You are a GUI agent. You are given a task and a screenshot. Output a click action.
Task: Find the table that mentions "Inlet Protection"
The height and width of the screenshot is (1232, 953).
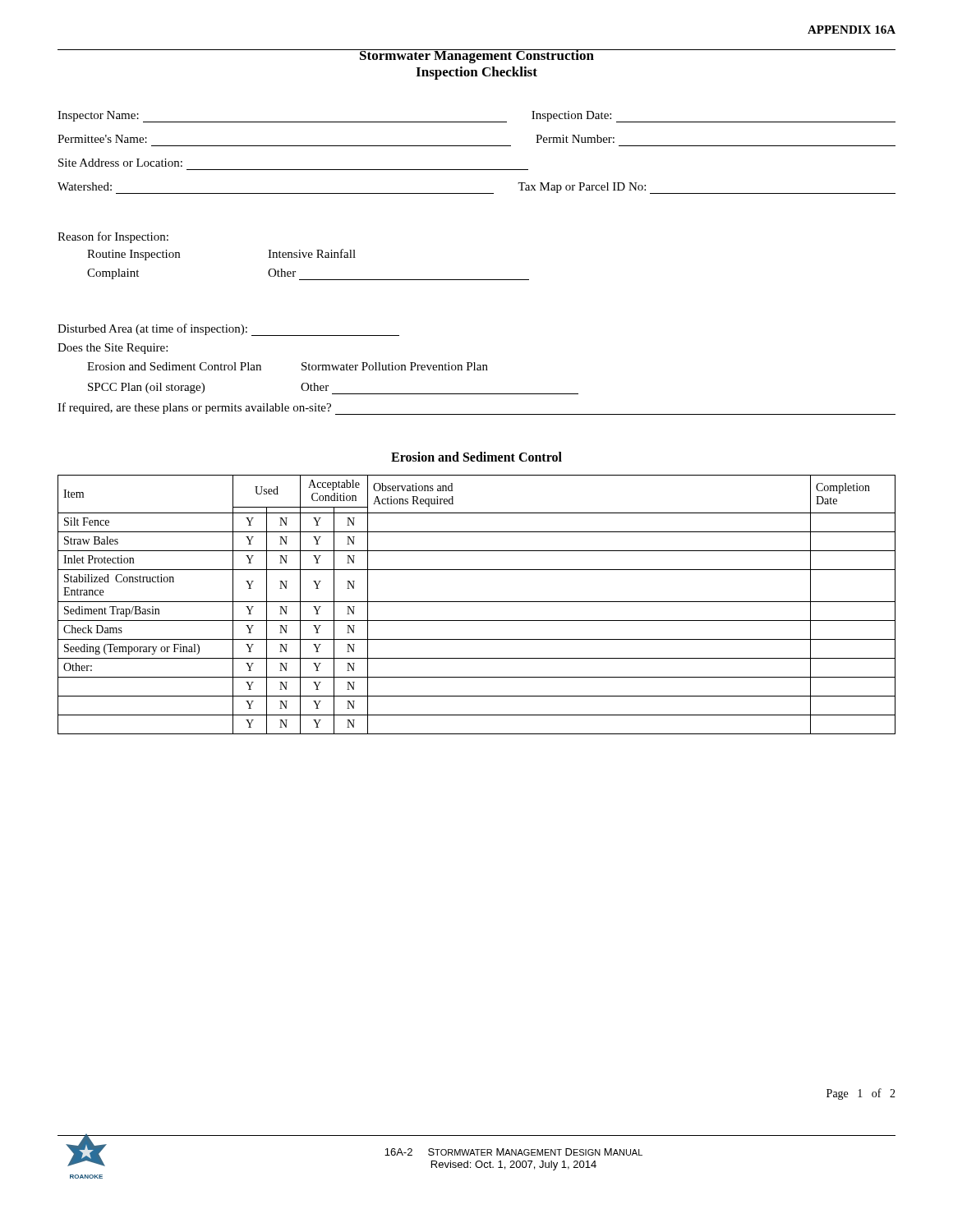coord(476,604)
